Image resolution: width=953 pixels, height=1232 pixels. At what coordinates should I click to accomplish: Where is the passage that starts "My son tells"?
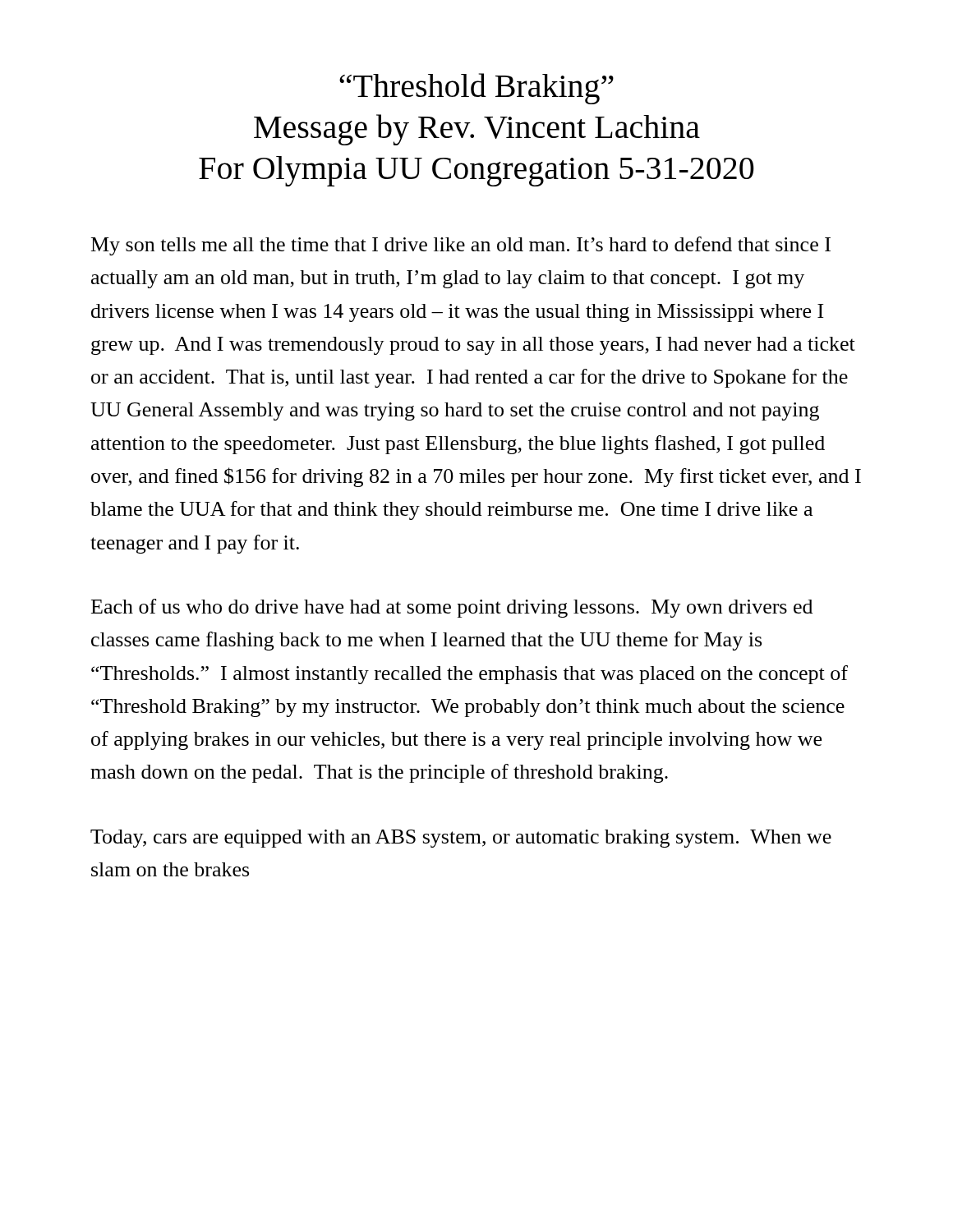click(x=476, y=393)
